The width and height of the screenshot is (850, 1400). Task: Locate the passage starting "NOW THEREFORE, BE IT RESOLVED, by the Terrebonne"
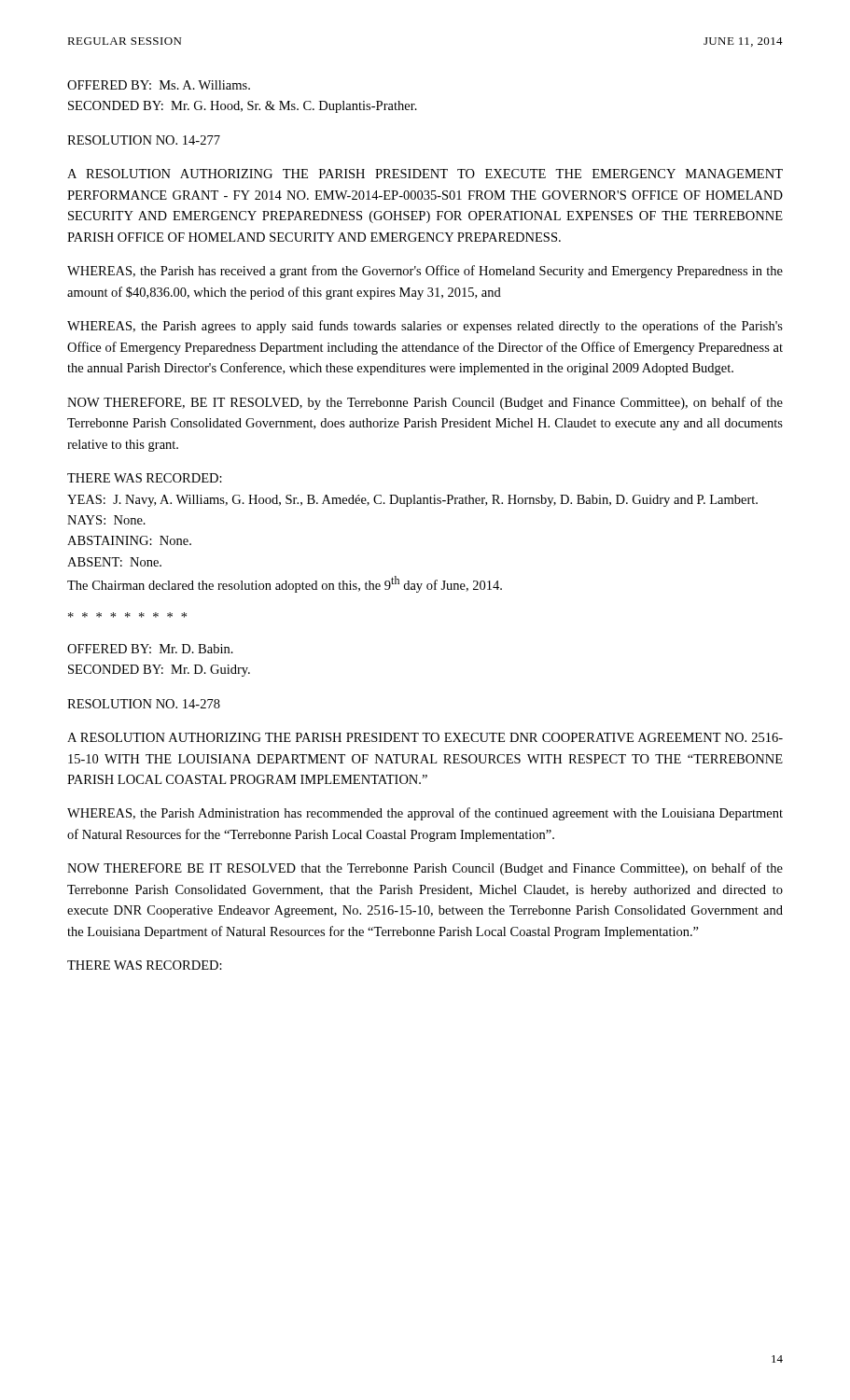(425, 423)
